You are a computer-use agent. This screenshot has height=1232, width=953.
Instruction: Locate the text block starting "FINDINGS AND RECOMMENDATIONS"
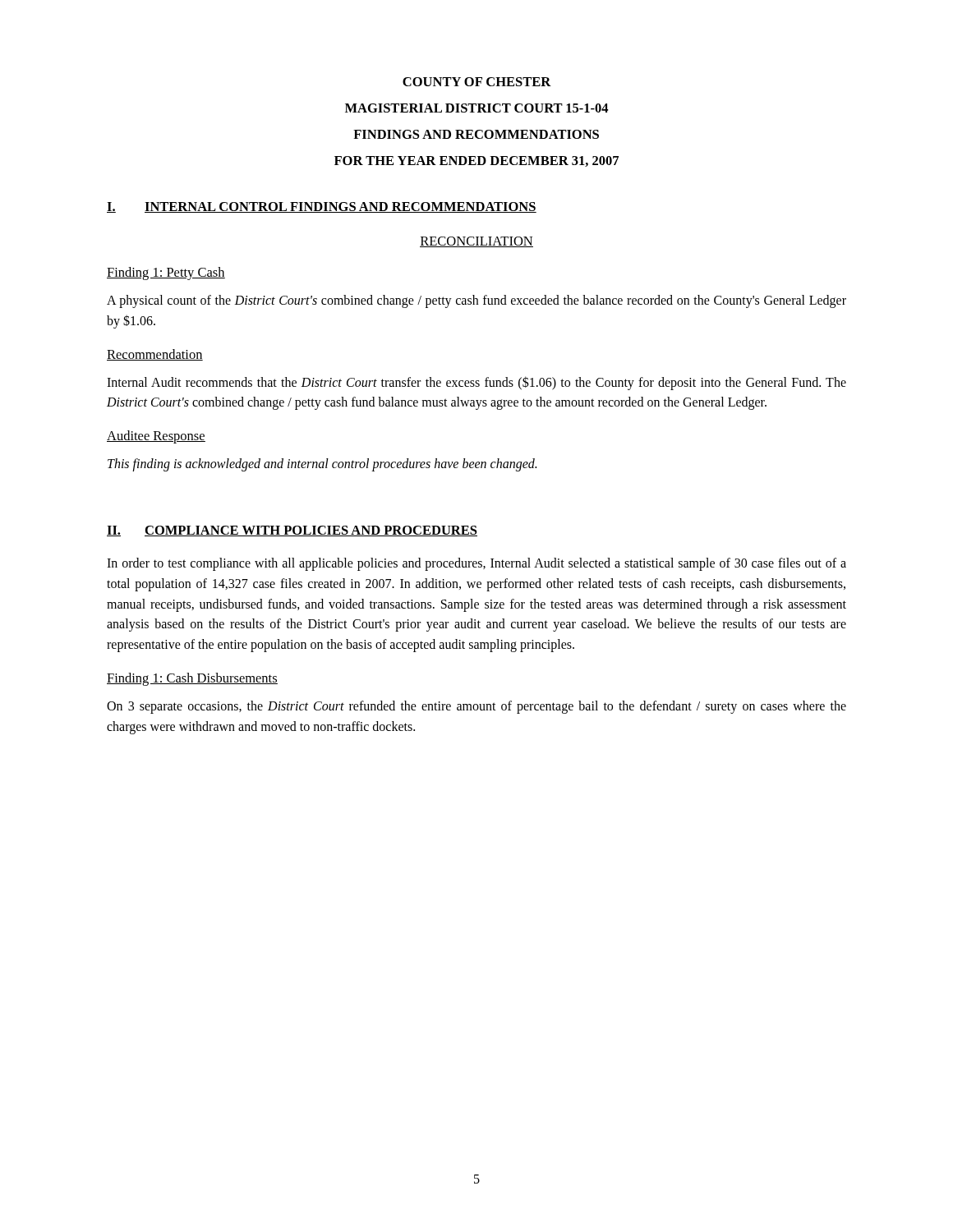(476, 135)
